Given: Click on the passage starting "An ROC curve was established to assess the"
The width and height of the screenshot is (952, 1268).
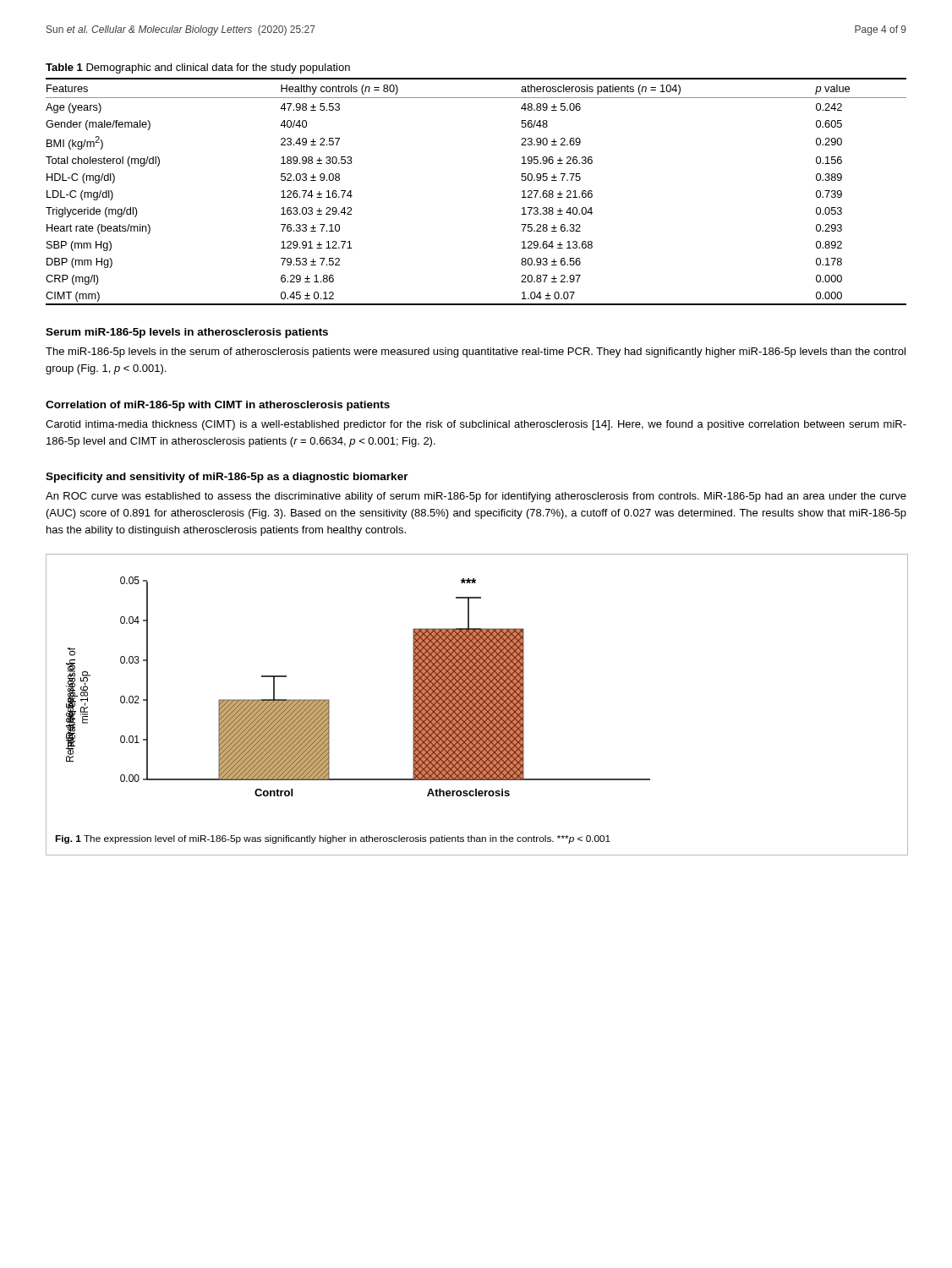Looking at the screenshot, I should coord(476,513).
